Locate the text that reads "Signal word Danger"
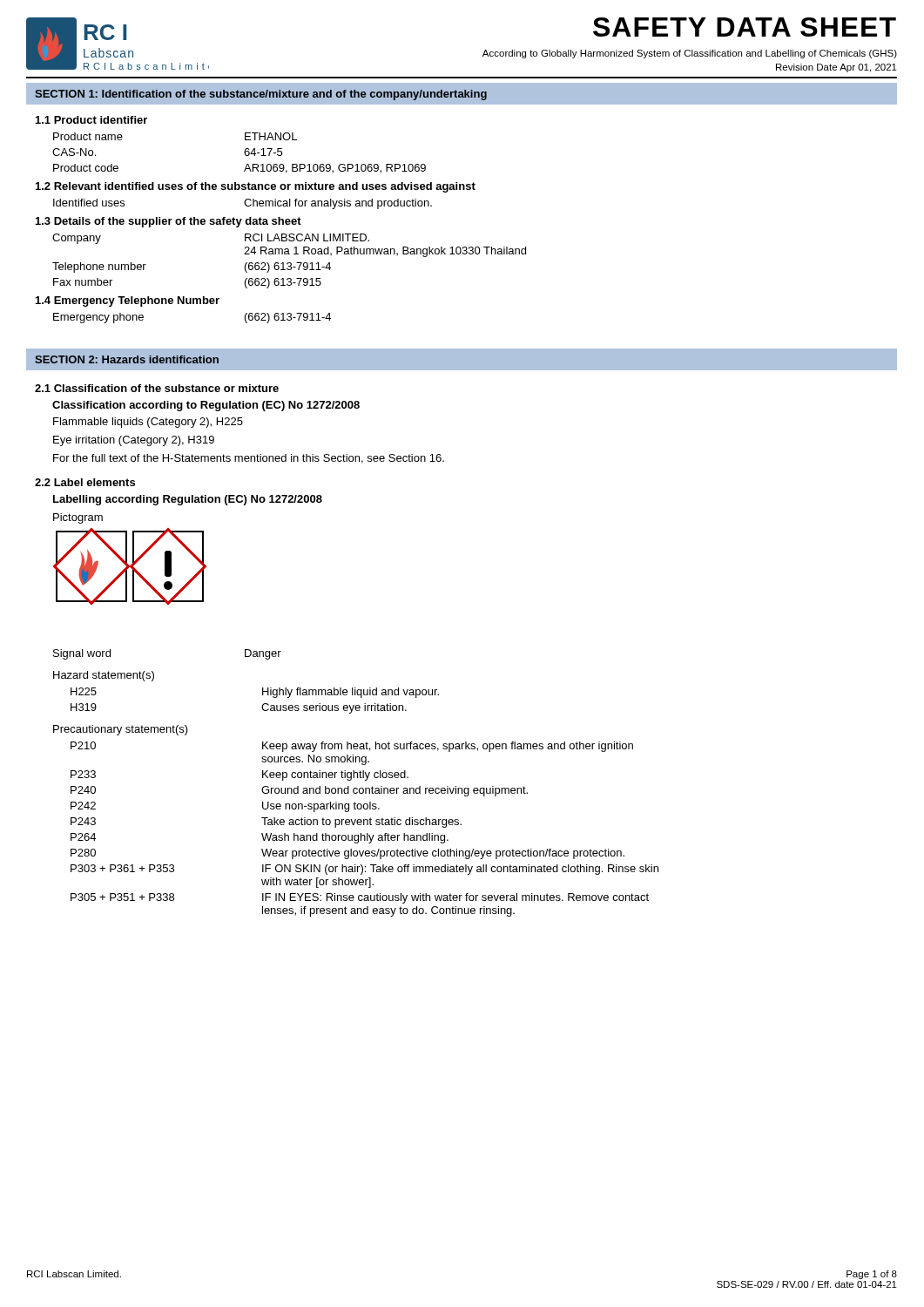Viewport: 924px width, 1307px height. coord(82,654)
